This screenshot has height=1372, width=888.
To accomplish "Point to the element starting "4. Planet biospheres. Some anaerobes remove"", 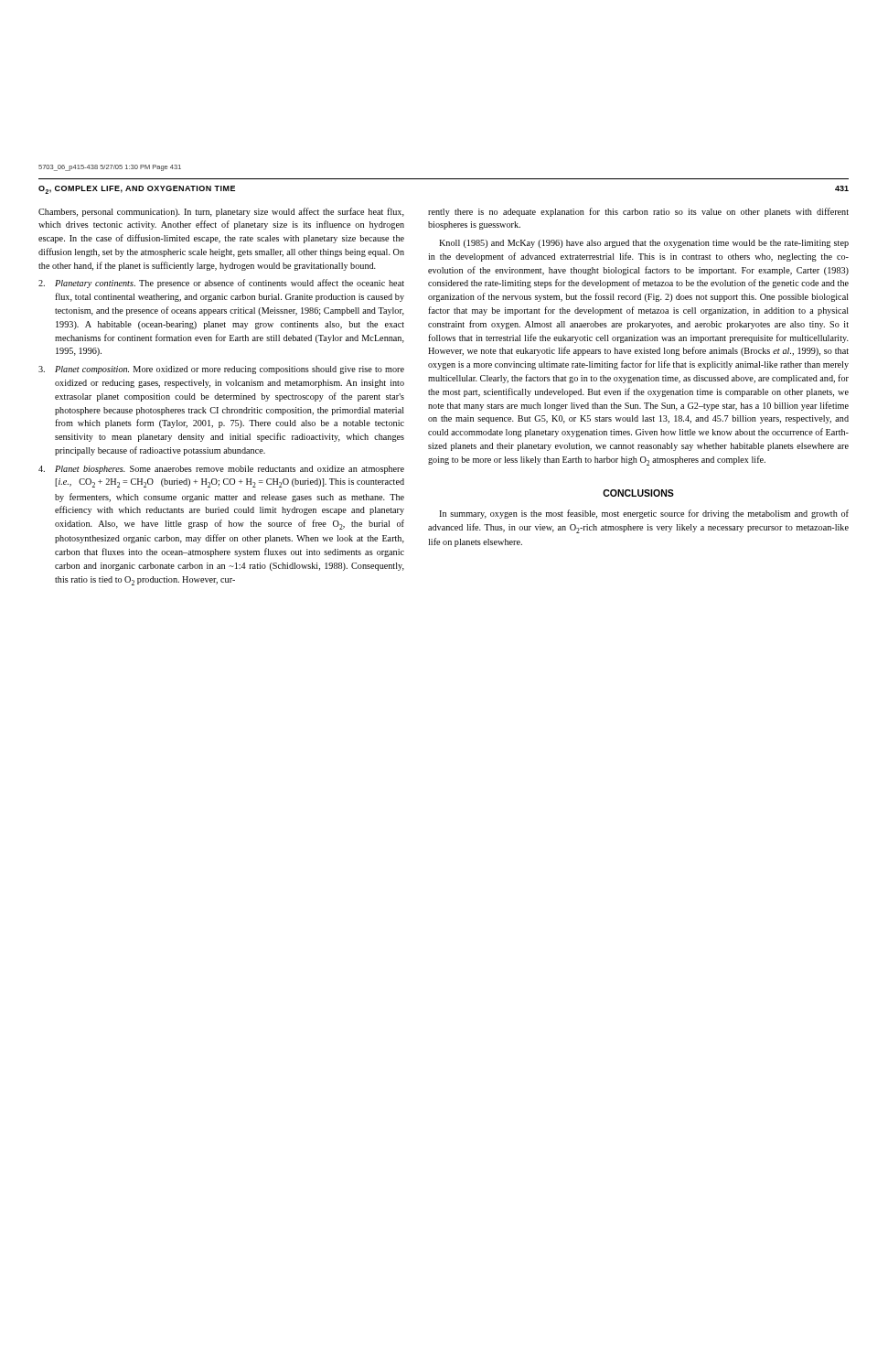I will 221,525.
